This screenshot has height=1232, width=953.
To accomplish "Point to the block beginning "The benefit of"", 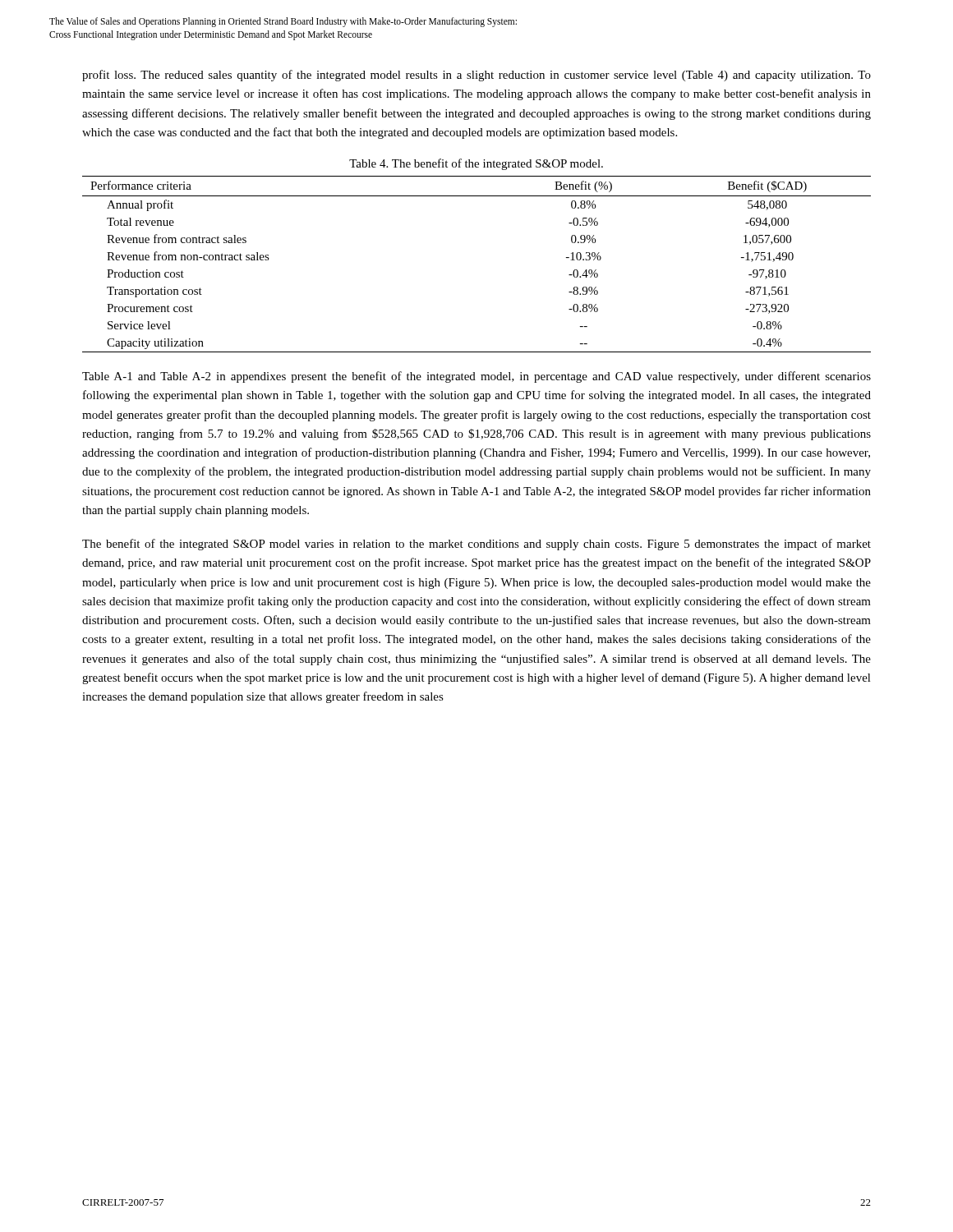I will (x=476, y=620).
